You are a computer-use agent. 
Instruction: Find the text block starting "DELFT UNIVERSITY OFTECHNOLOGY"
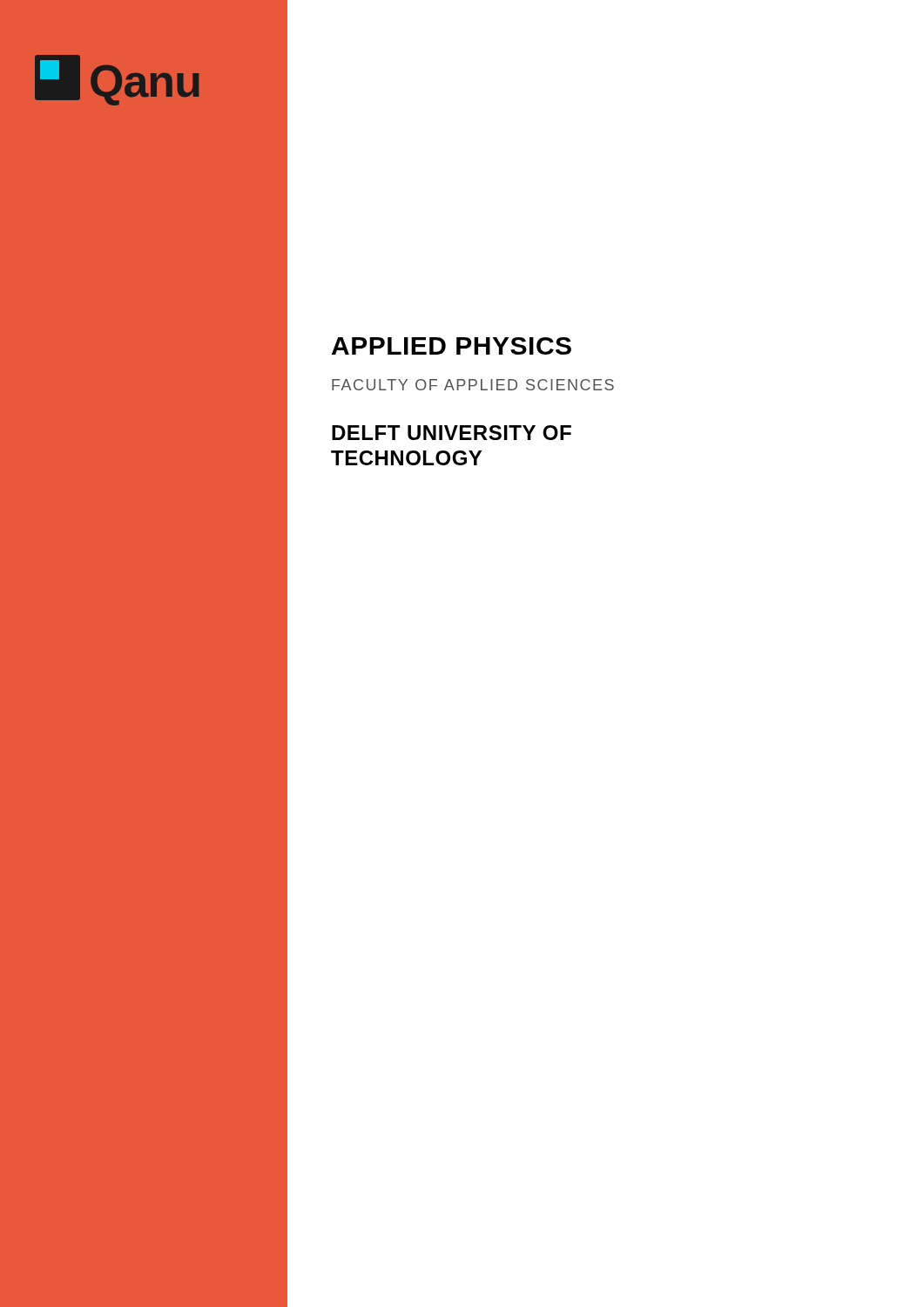pos(473,446)
